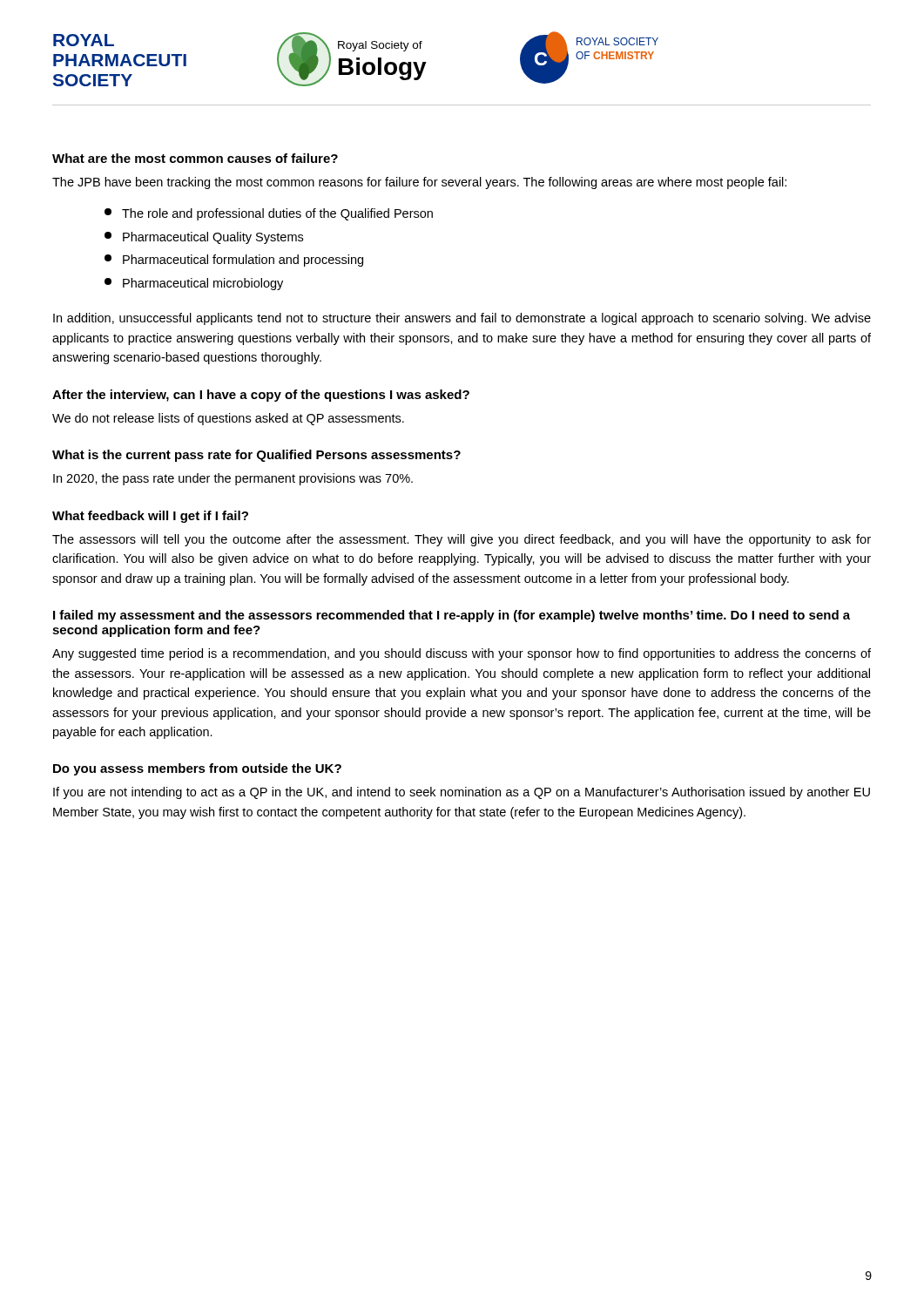This screenshot has height=1307, width=924.
Task: Click the passage that begins "The assessors will tell you the outcome"
Action: tap(462, 559)
